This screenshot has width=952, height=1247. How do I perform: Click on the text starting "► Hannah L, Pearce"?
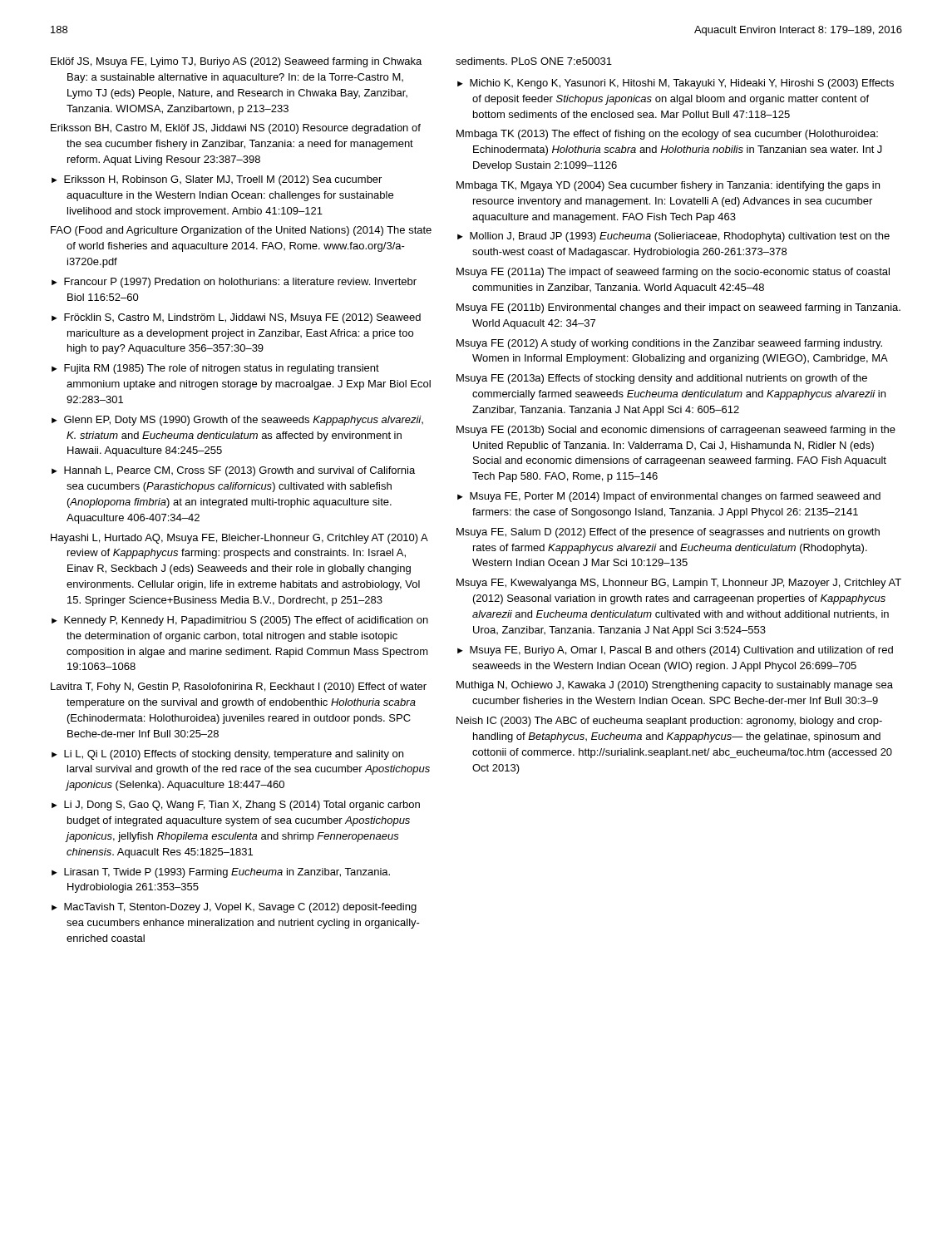[232, 494]
